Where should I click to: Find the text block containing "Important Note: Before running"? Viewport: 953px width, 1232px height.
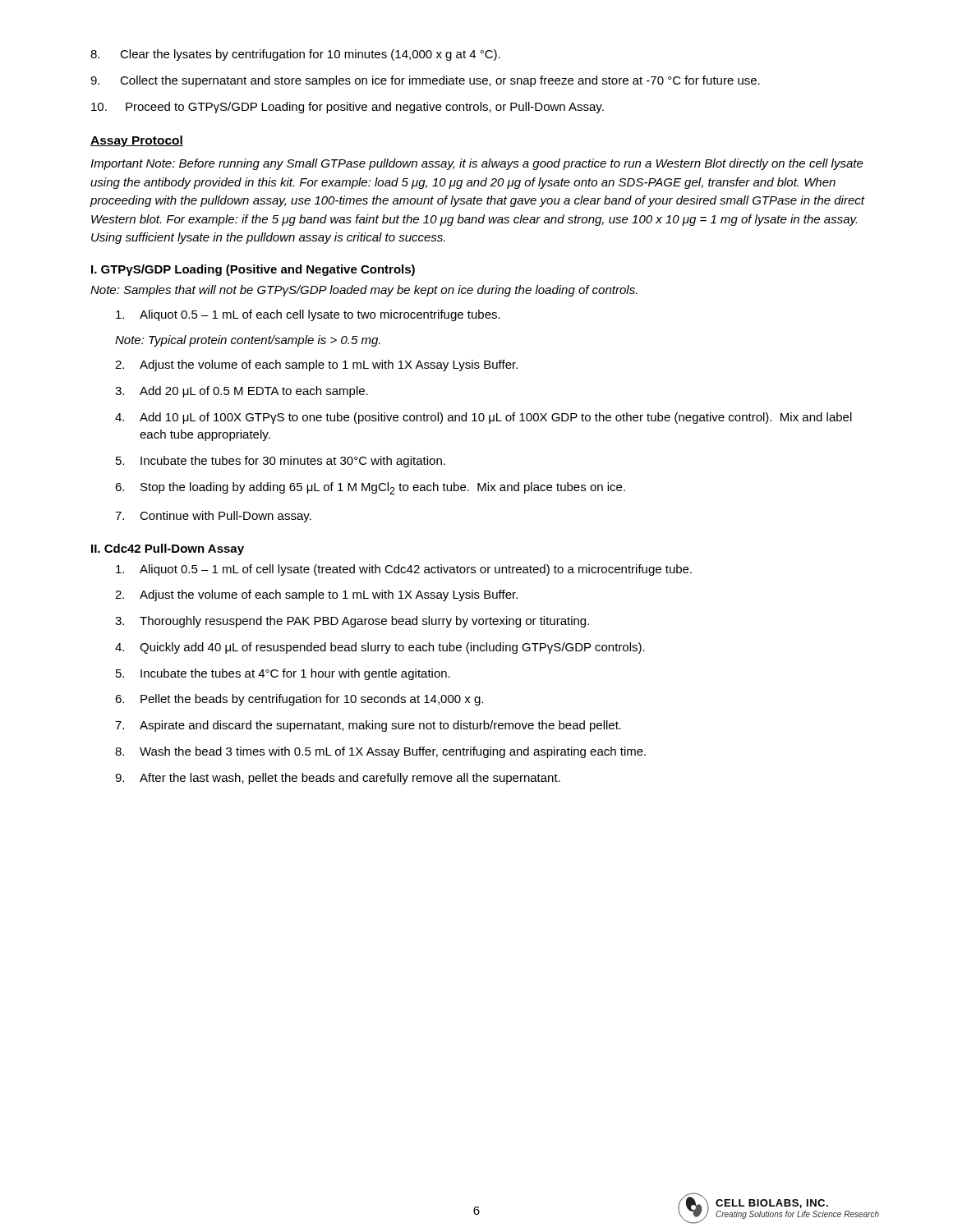point(477,200)
